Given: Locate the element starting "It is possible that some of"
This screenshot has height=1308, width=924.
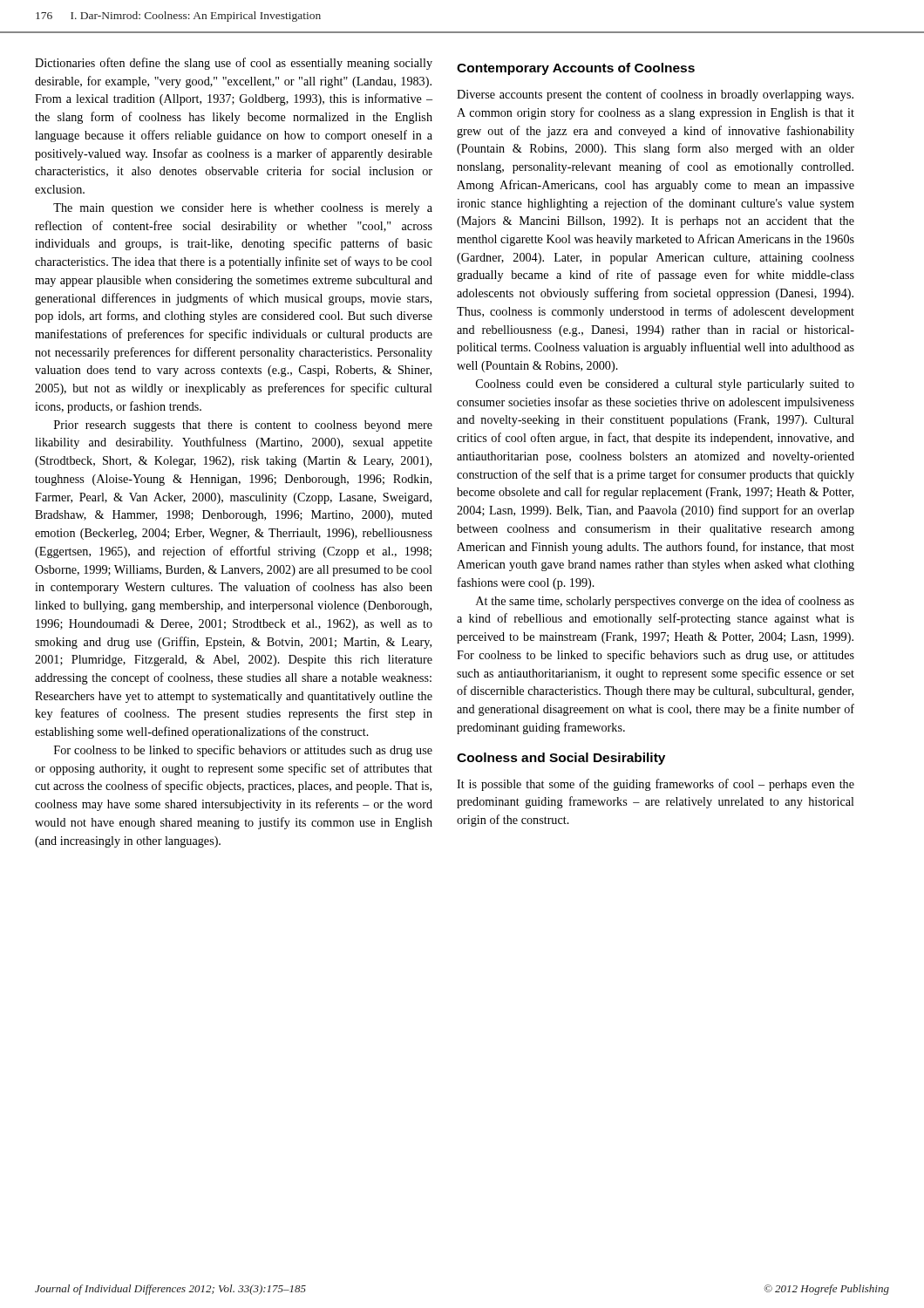Looking at the screenshot, I should (x=655, y=802).
